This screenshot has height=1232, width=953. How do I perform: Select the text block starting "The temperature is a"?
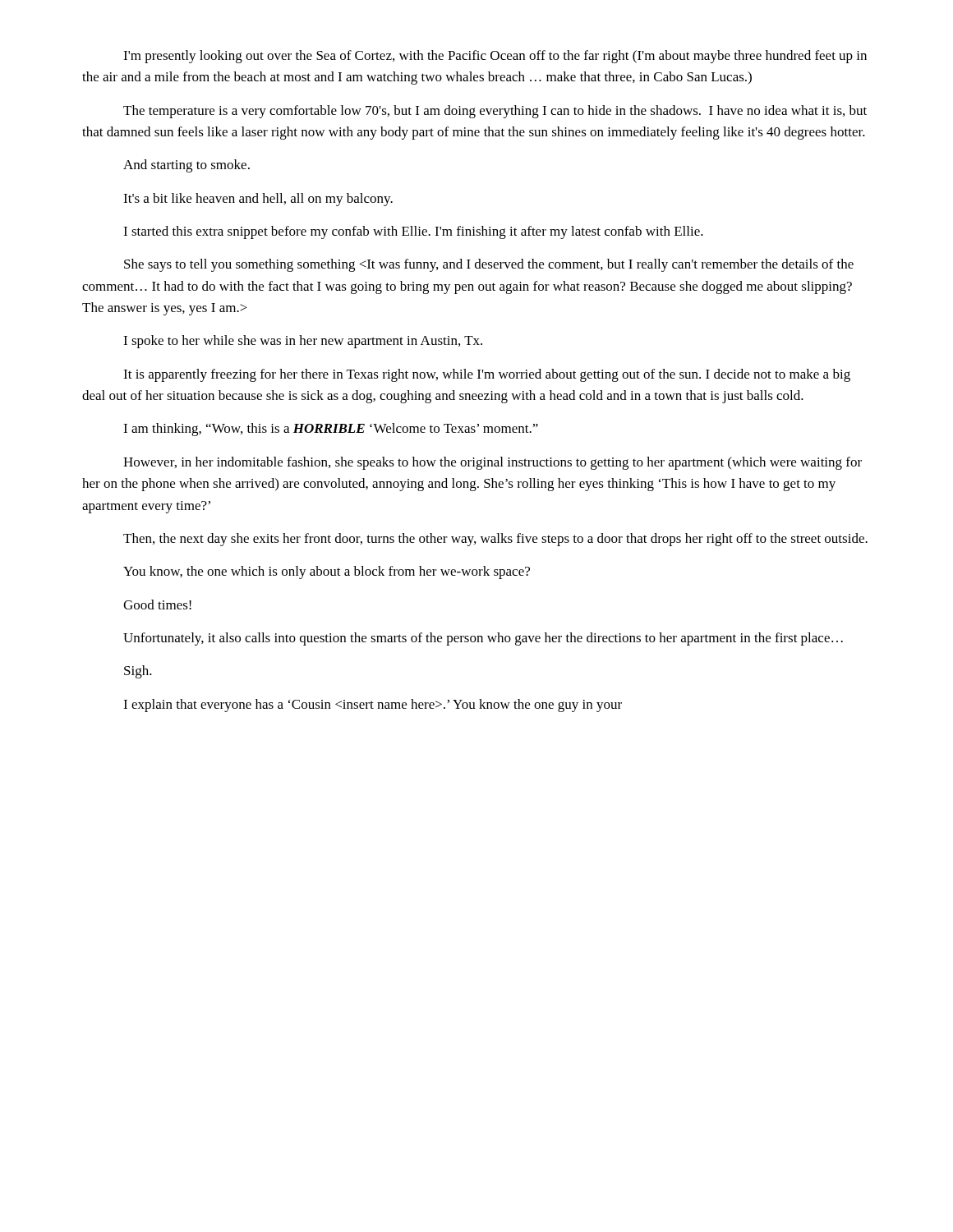tap(476, 122)
